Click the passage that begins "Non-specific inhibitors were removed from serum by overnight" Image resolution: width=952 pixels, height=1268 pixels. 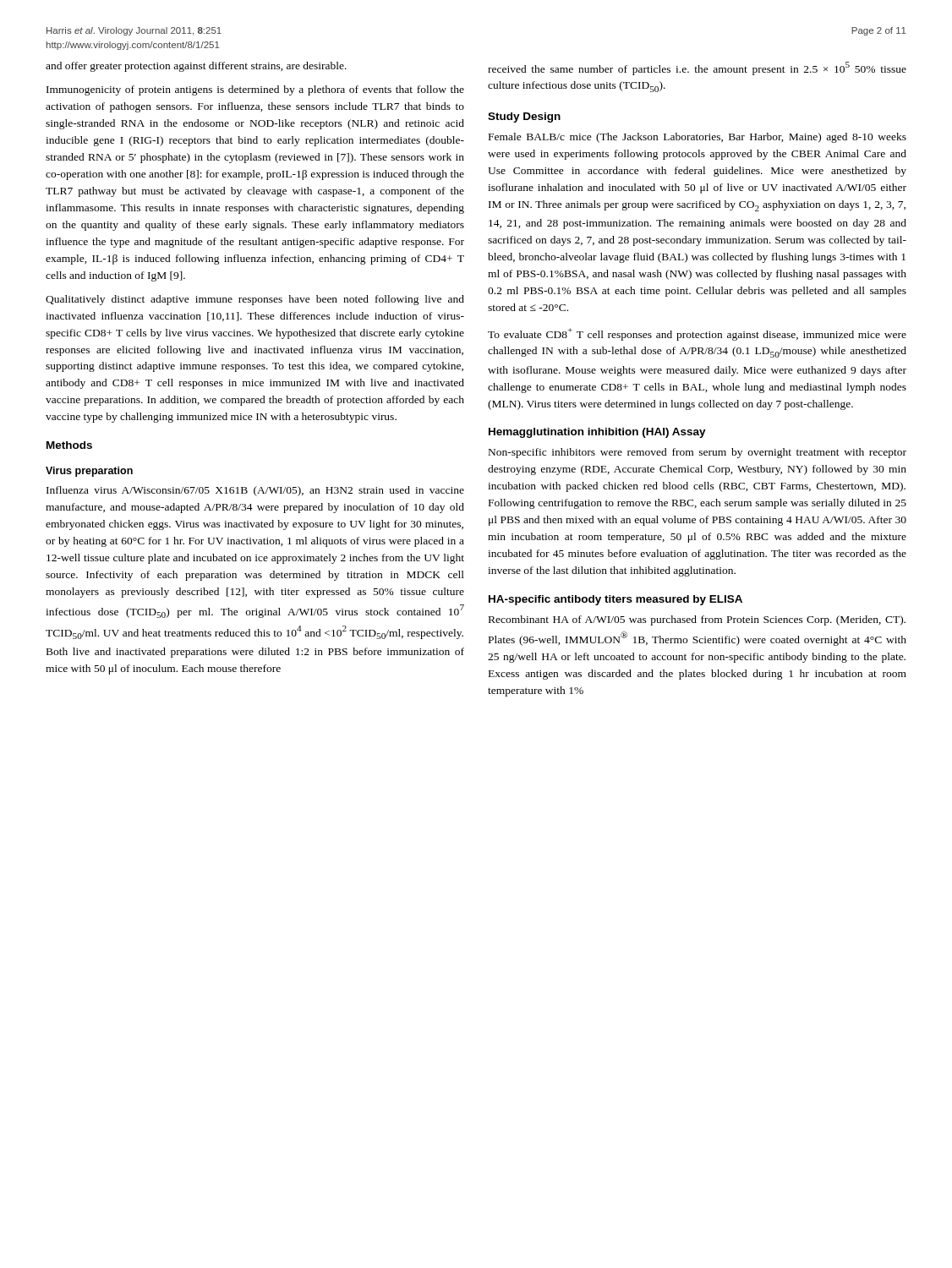point(697,511)
